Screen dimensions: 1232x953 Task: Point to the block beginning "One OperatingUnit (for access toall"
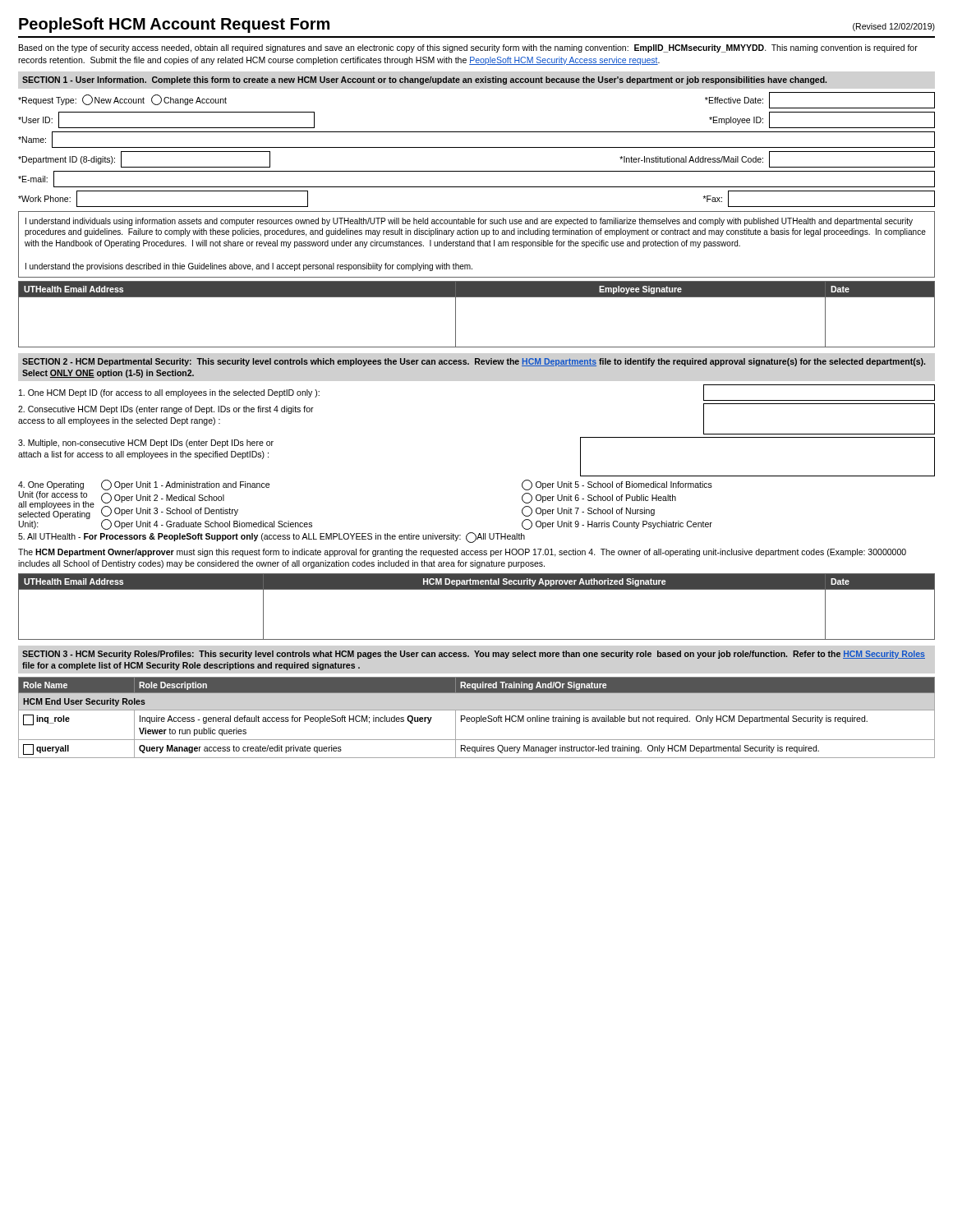tap(476, 505)
